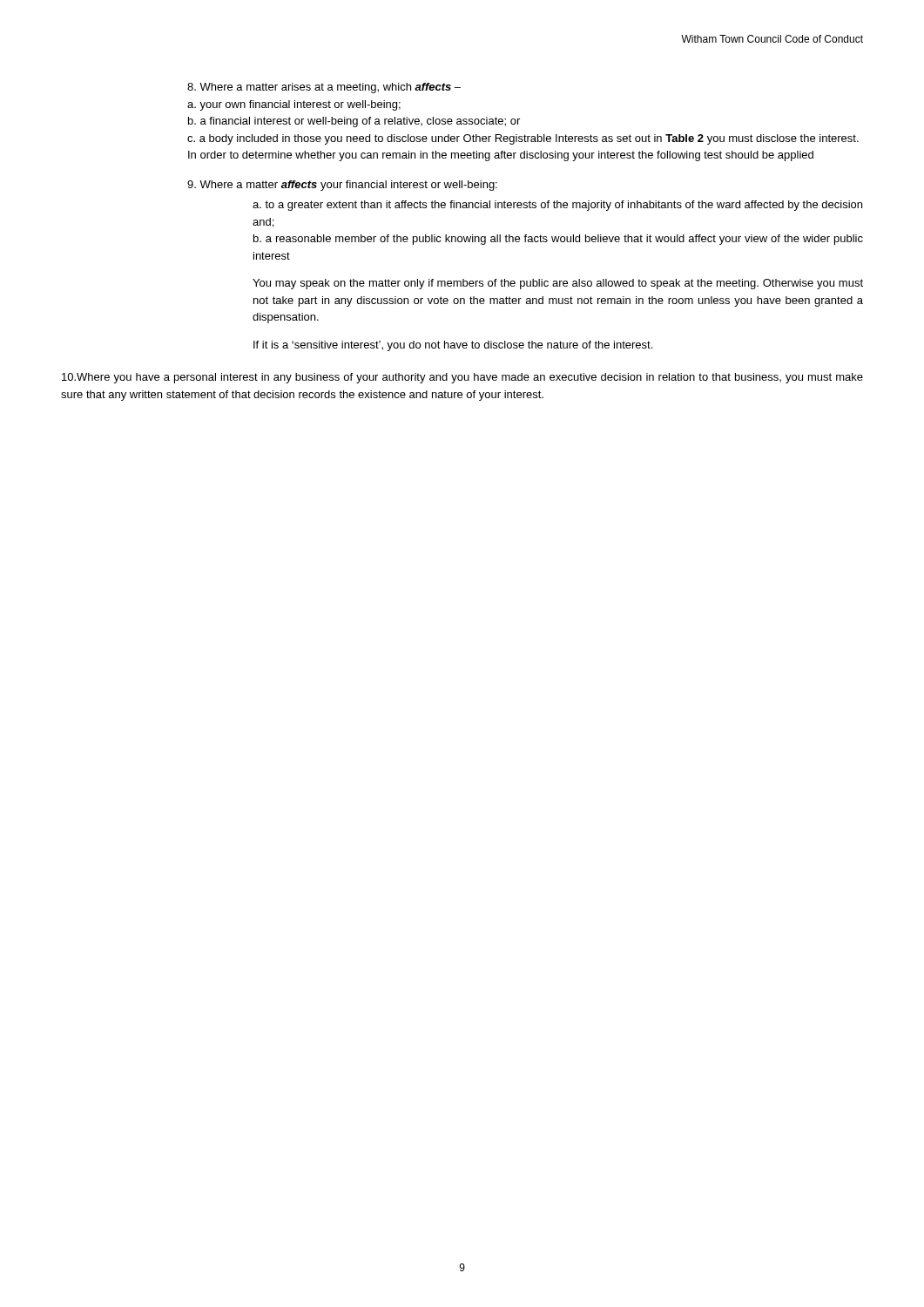Image resolution: width=924 pixels, height=1307 pixels.
Task: Point to the block beginning "Where a matter affects your financial interest"
Action: pyautogui.click(x=342, y=186)
